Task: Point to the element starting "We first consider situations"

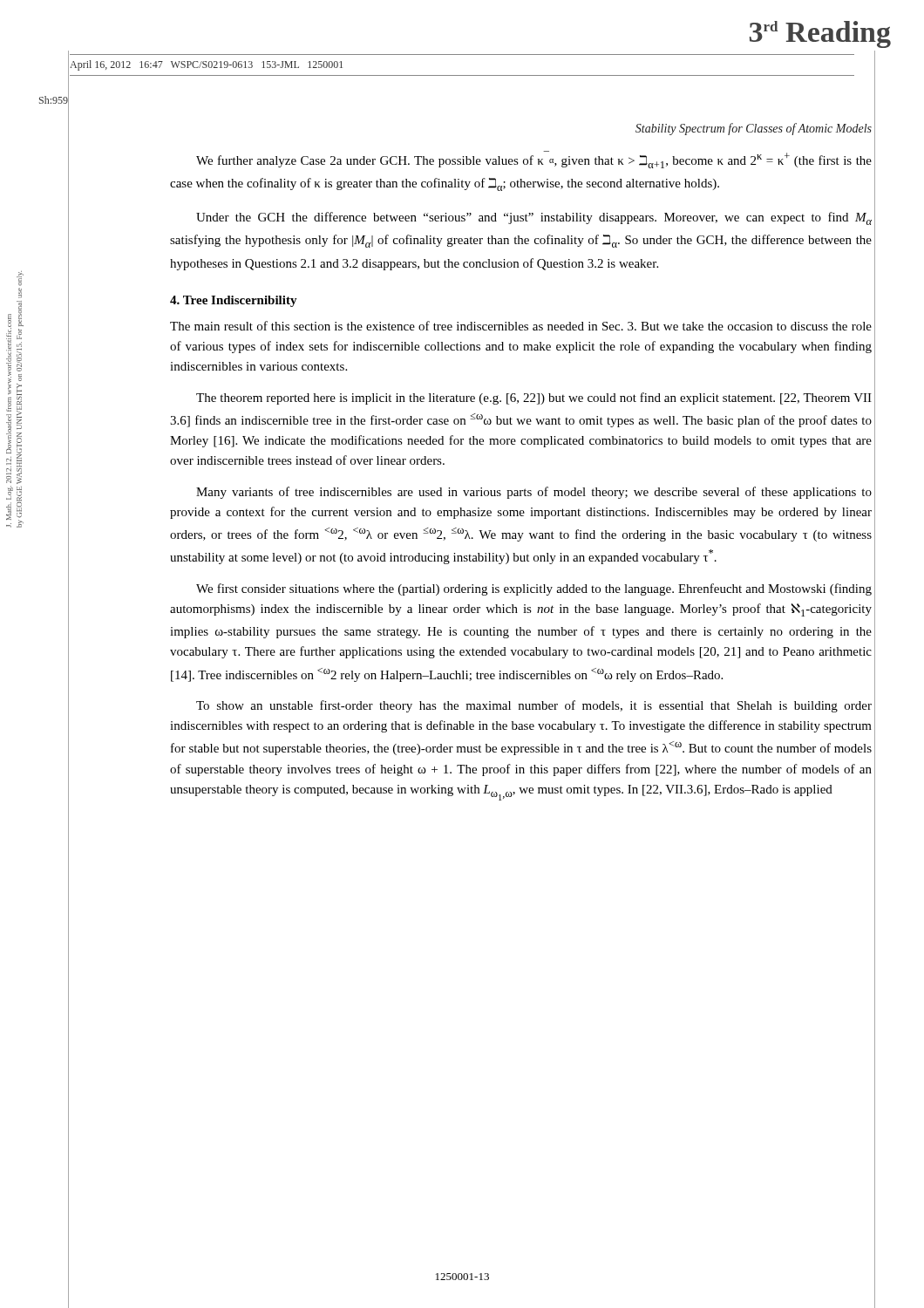Action: [521, 631]
